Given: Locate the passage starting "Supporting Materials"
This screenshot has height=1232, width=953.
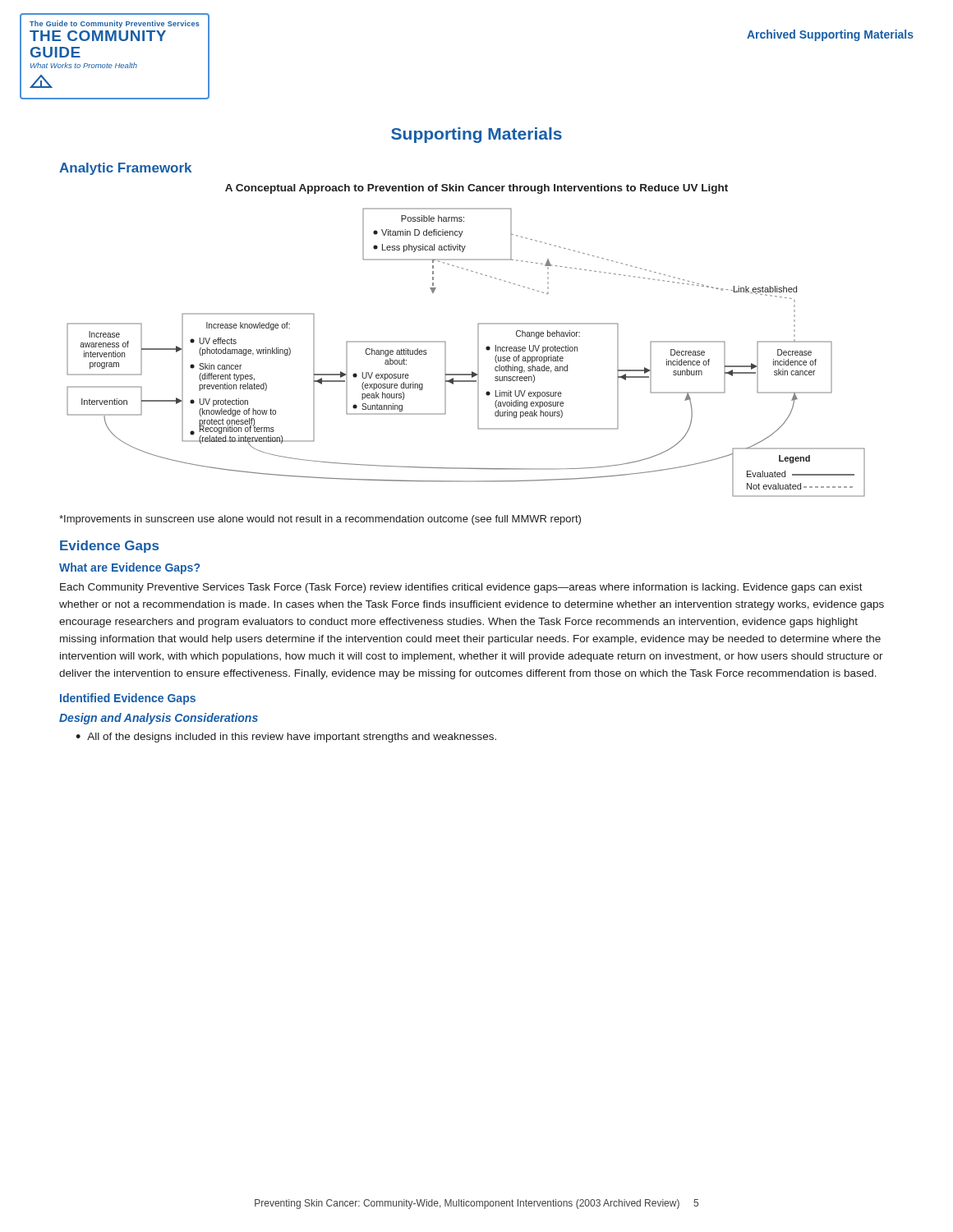Looking at the screenshot, I should [x=476, y=133].
